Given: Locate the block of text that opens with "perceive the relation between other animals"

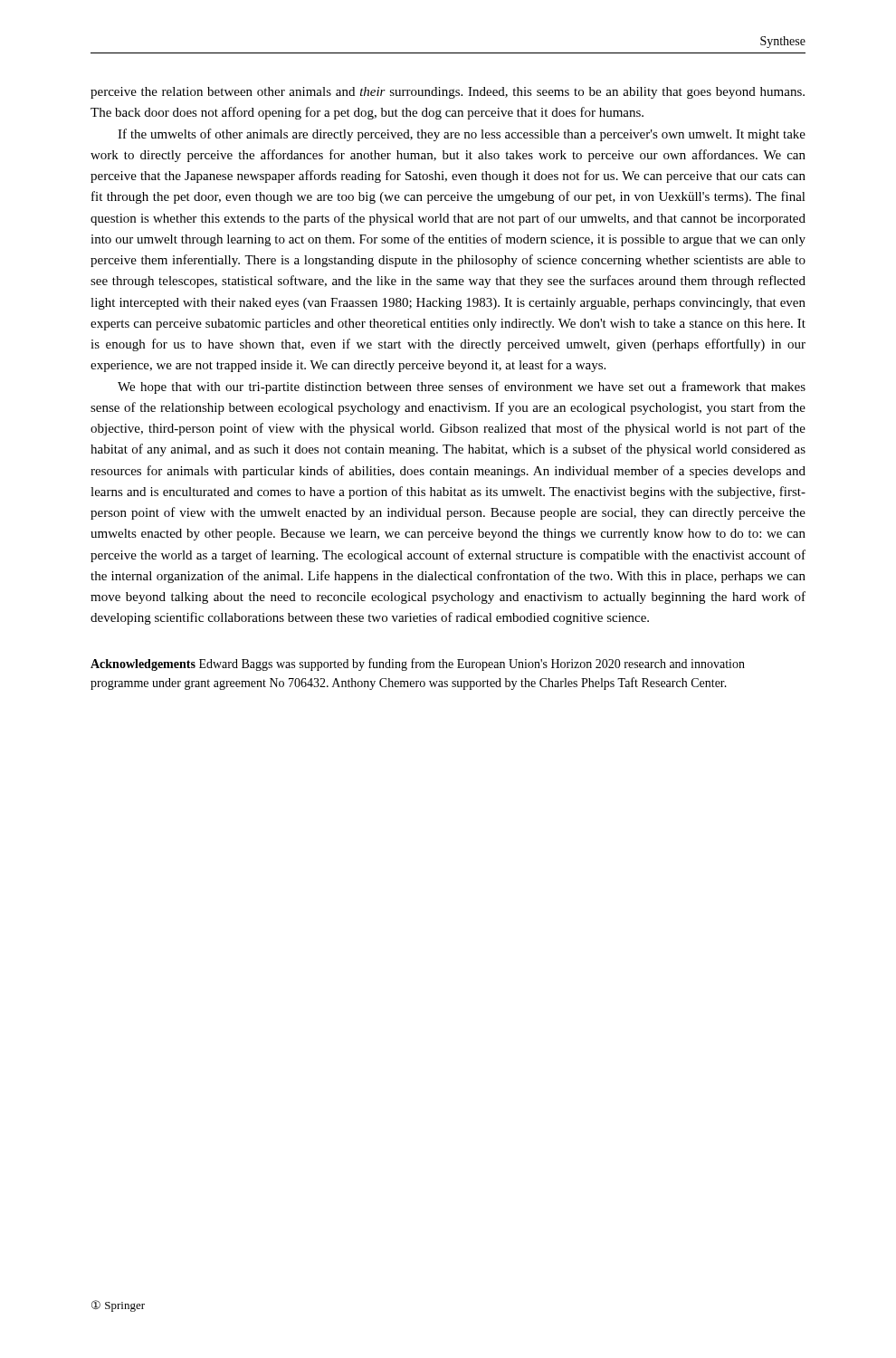Looking at the screenshot, I should coord(448,355).
